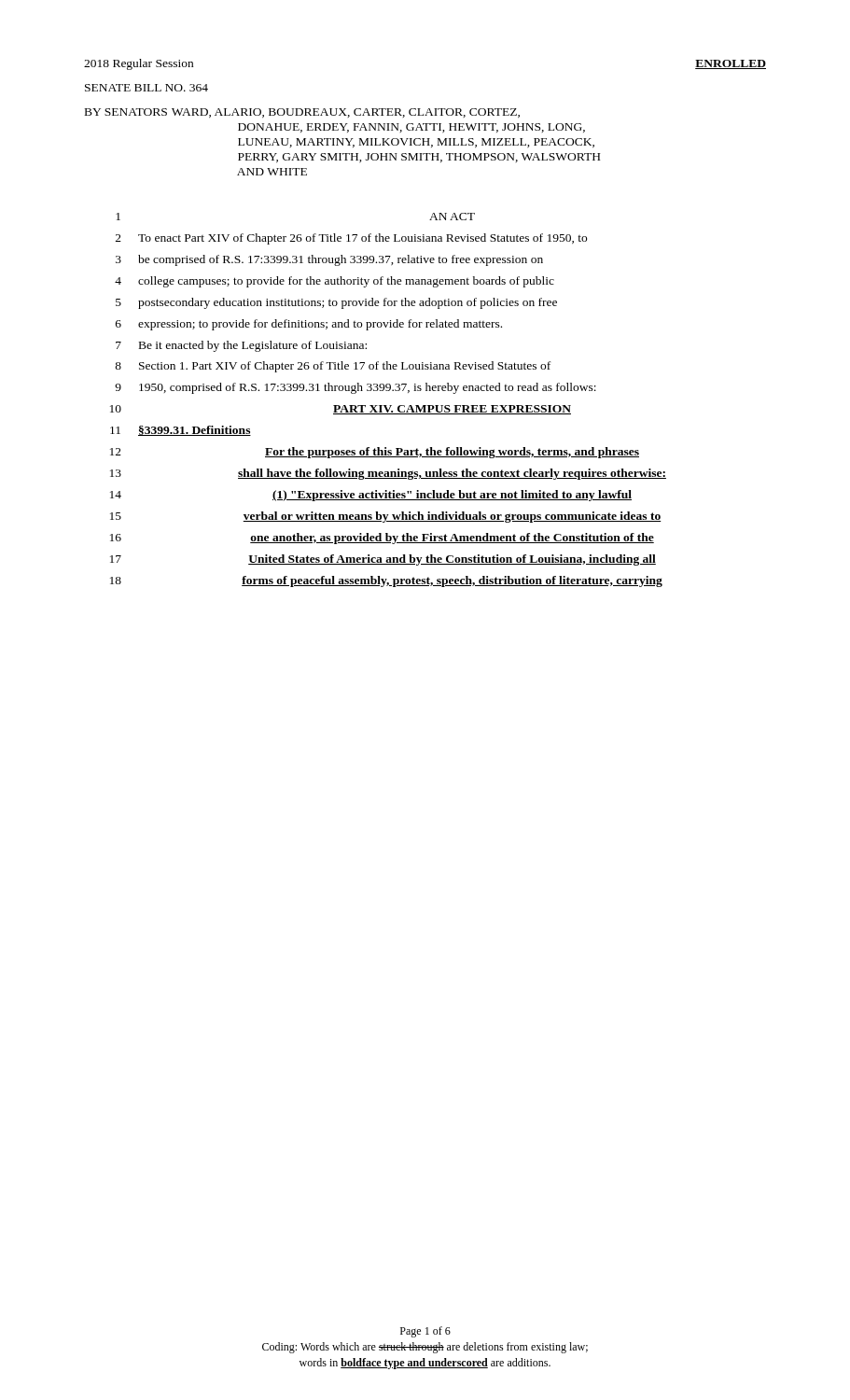Image resolution: width=850 pixels, height=1400 pixels.
Task: Point to the block beginning "9 1950, comprised of R.S. 17:3399.31"
Action: click(425, 388)
